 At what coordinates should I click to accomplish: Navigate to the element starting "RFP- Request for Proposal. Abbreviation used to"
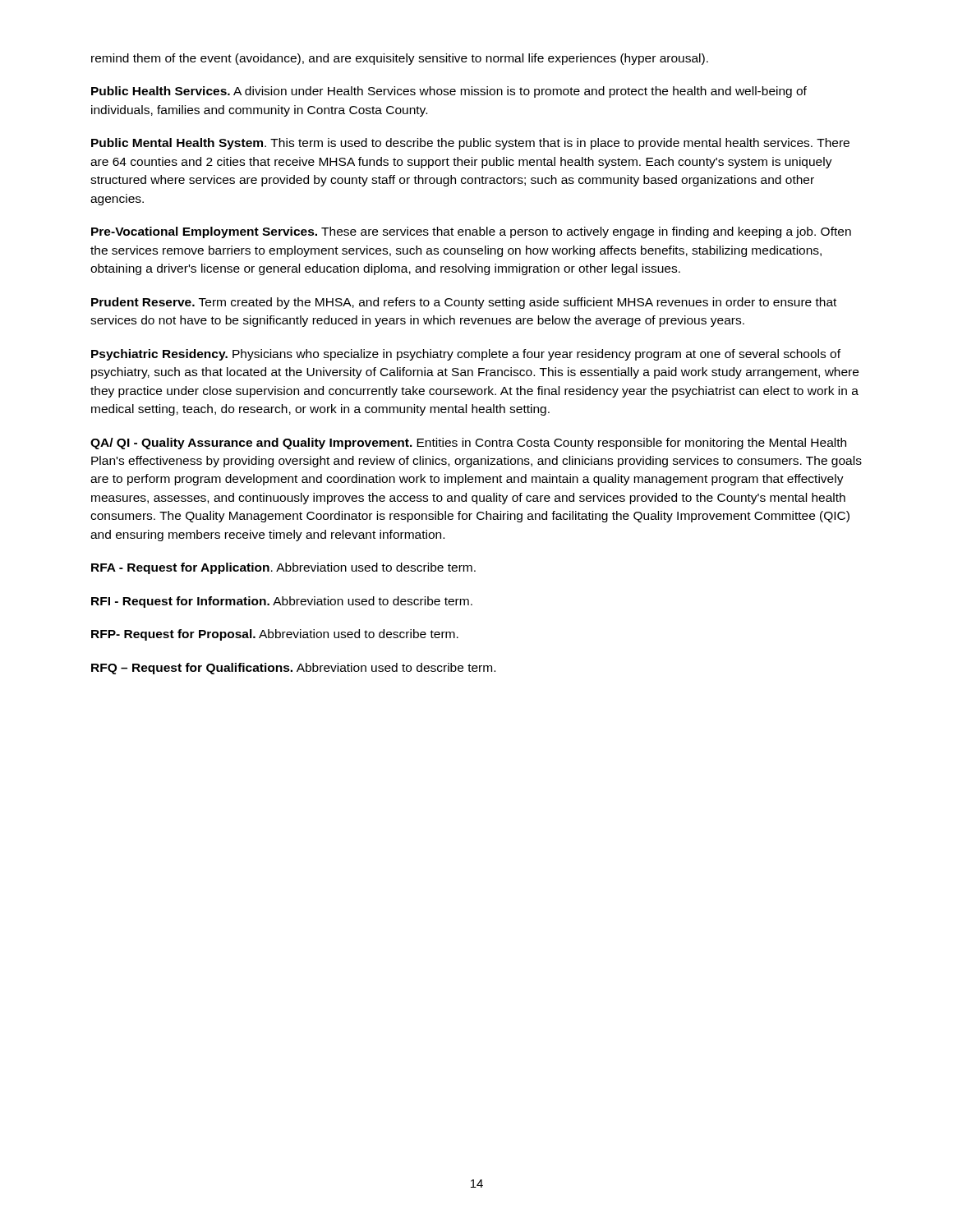pyautogui.click(x=275, y=634)
